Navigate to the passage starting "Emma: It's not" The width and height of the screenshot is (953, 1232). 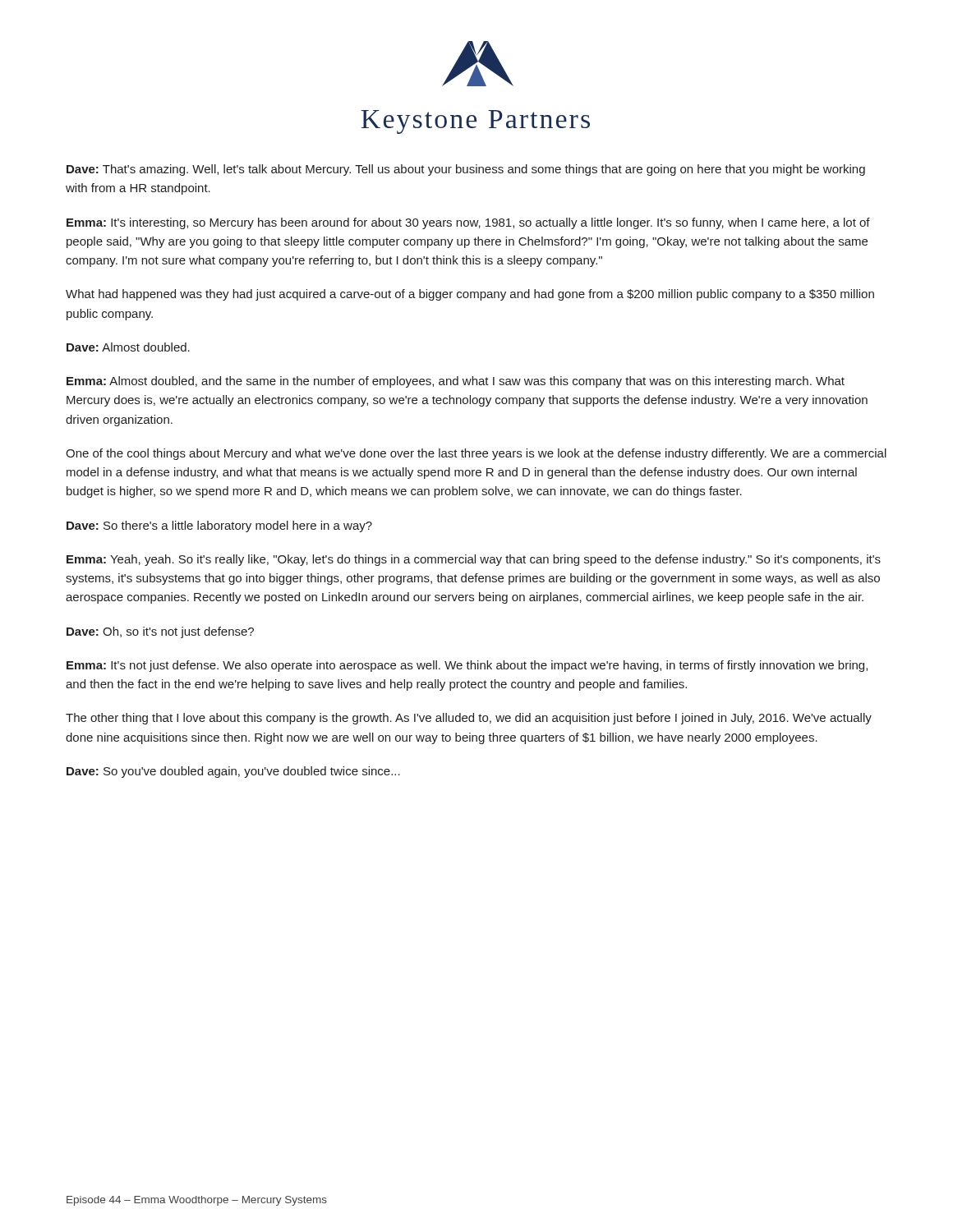click(467, 674)
